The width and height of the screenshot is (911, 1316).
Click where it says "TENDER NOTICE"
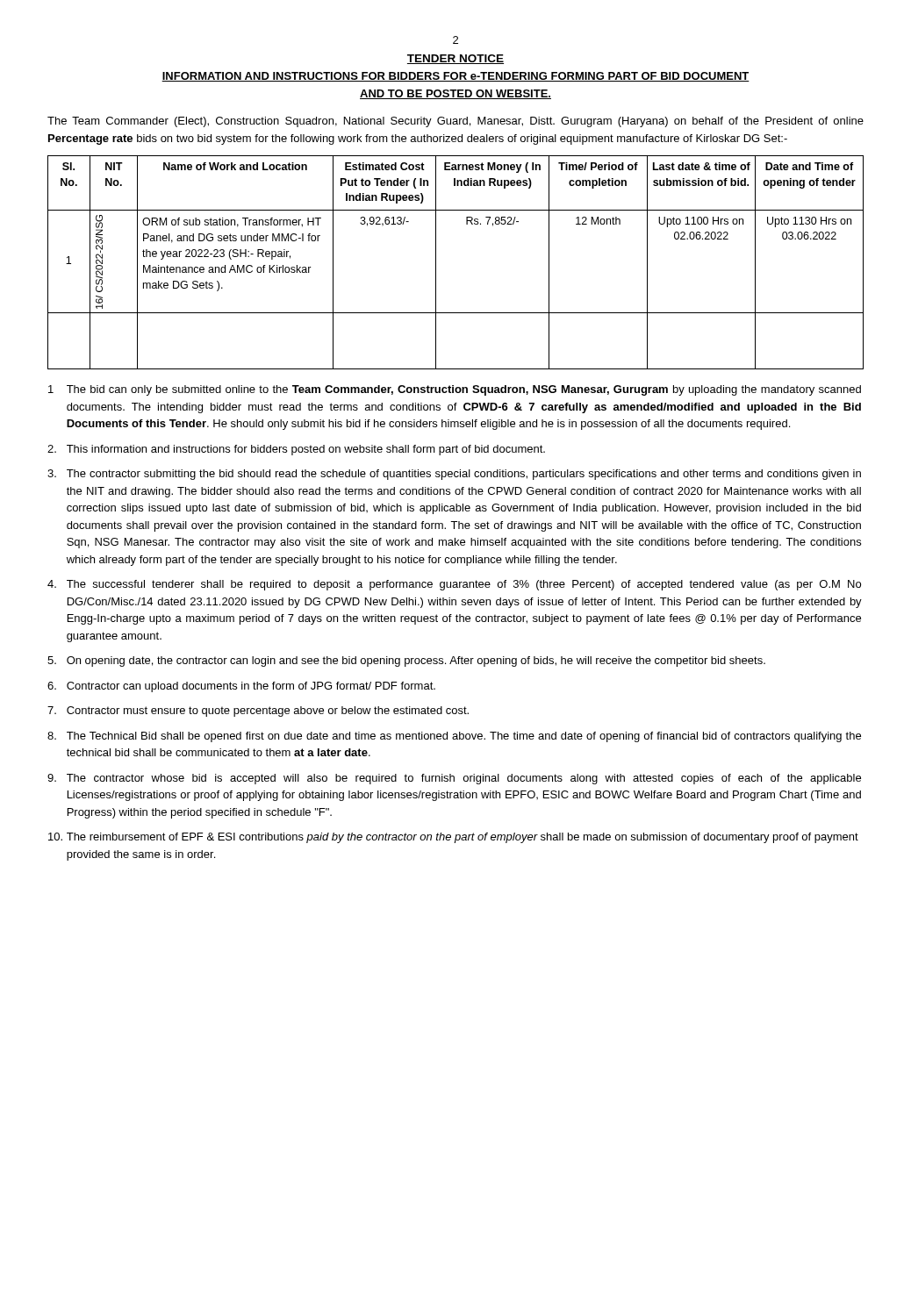click(x=456, y=58)
